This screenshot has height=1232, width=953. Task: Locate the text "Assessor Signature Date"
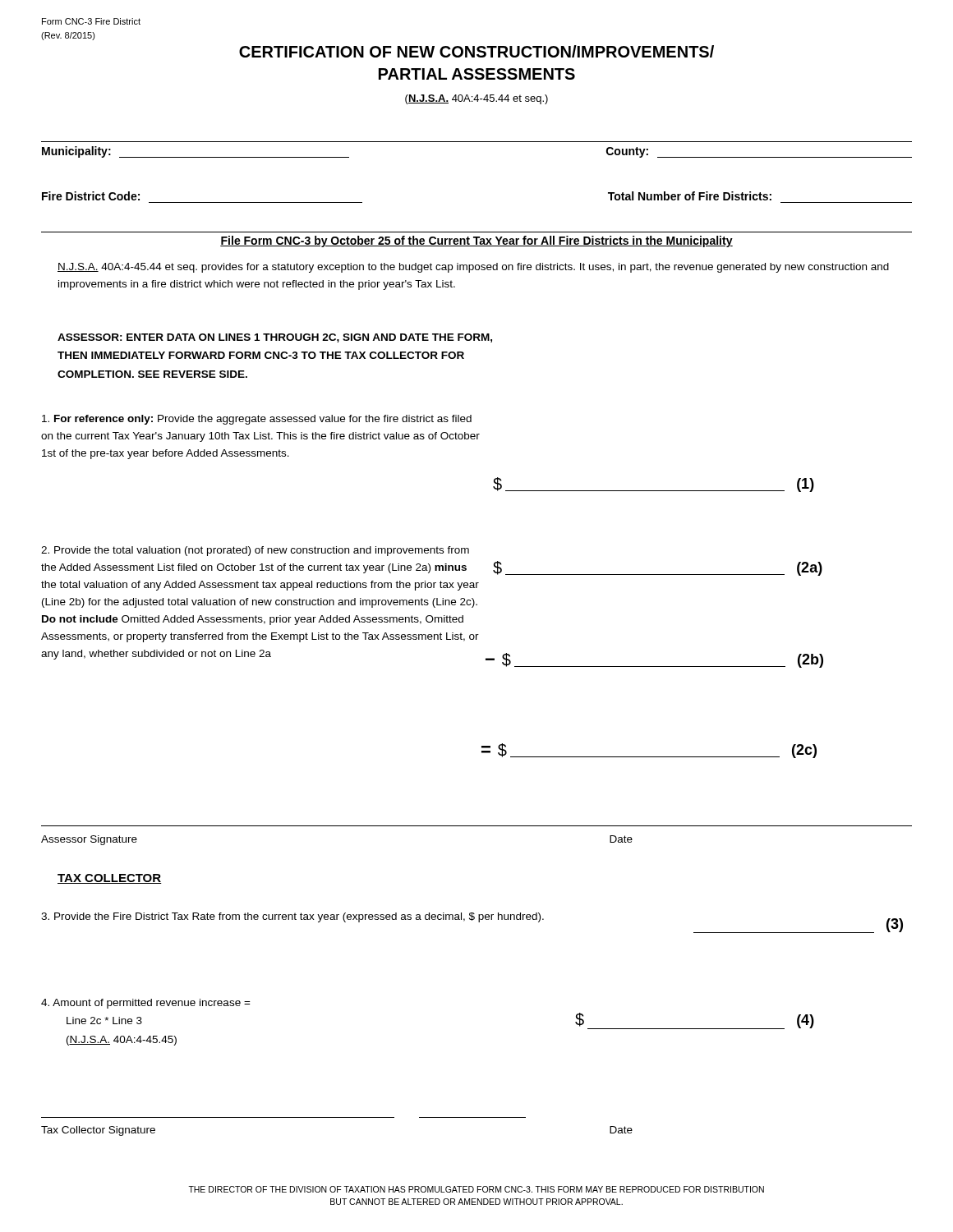pyautogui.click(x=85, y=839)
